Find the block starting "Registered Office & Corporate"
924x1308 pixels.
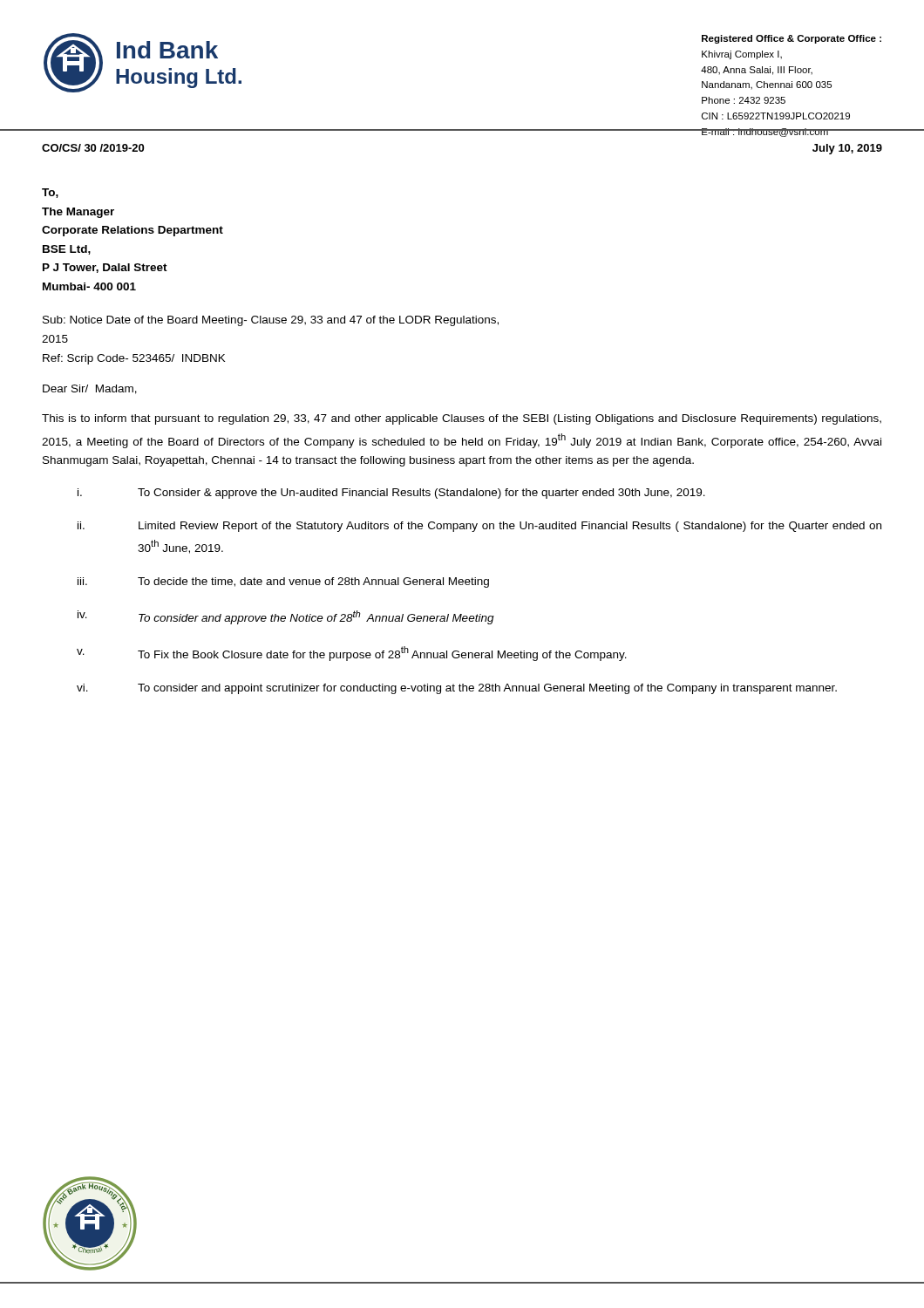point(792,85)
